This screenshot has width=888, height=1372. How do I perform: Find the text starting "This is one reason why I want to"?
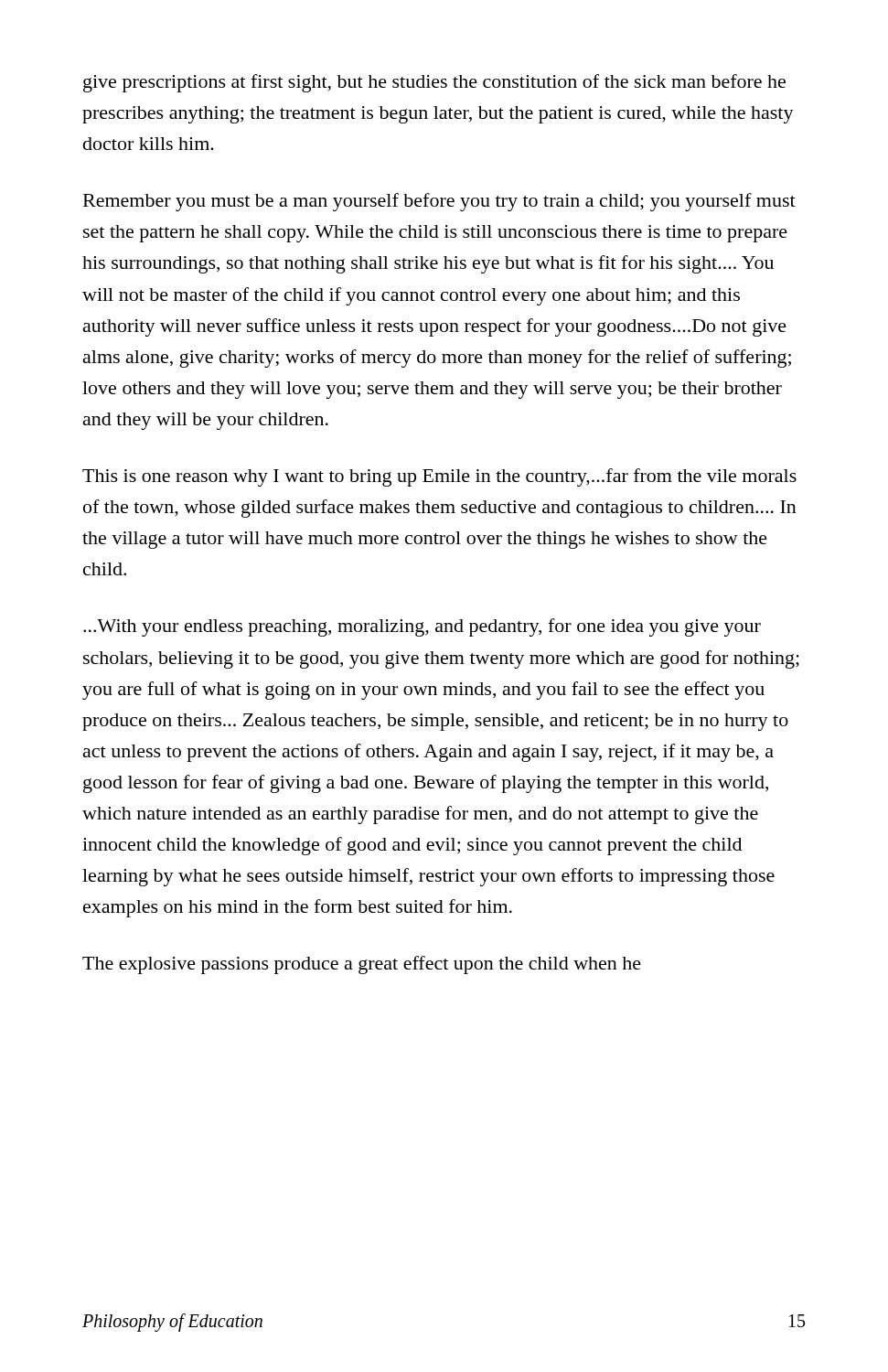[440, 522]
